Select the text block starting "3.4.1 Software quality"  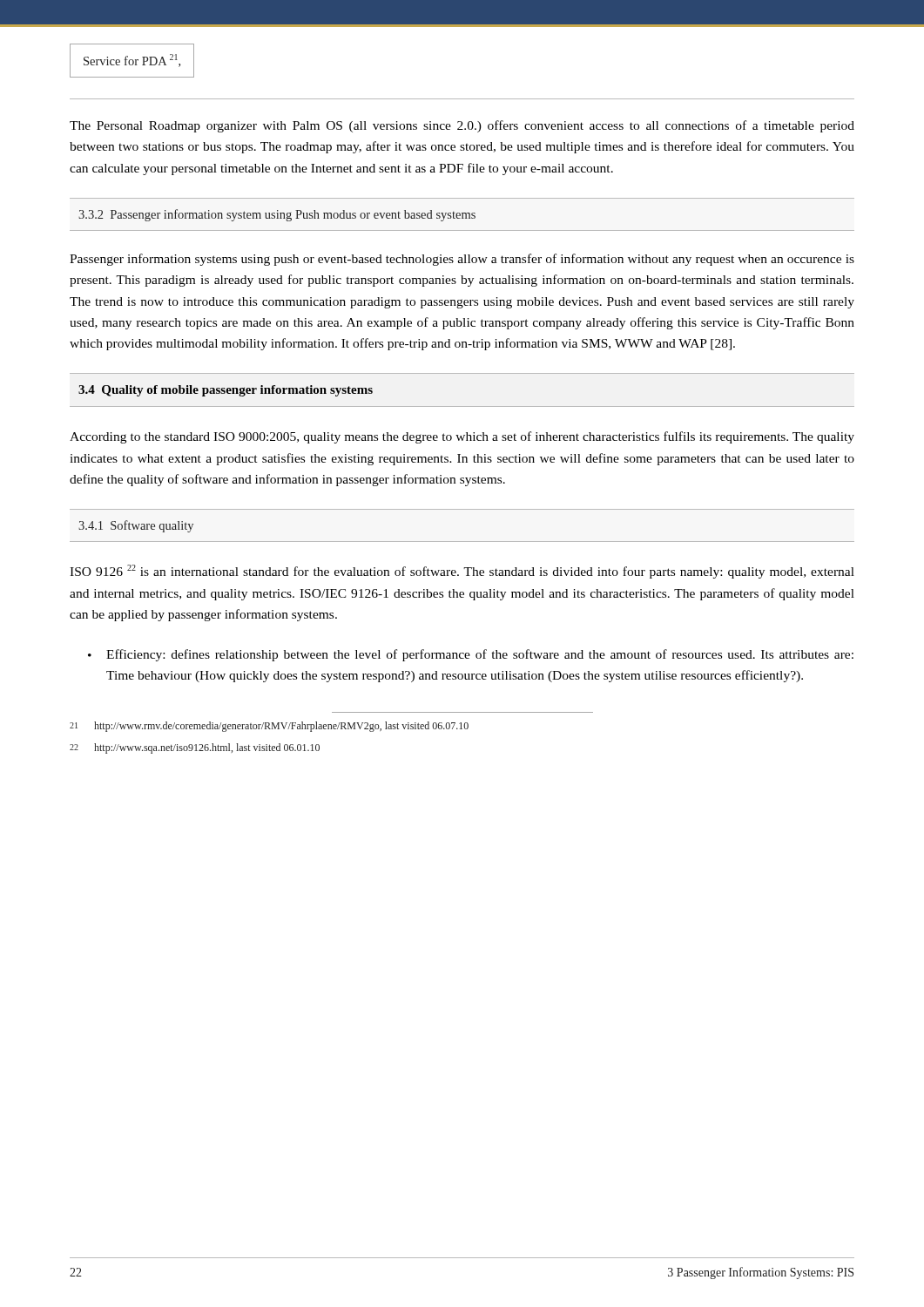pyautogui.click(x=136, y=526)
